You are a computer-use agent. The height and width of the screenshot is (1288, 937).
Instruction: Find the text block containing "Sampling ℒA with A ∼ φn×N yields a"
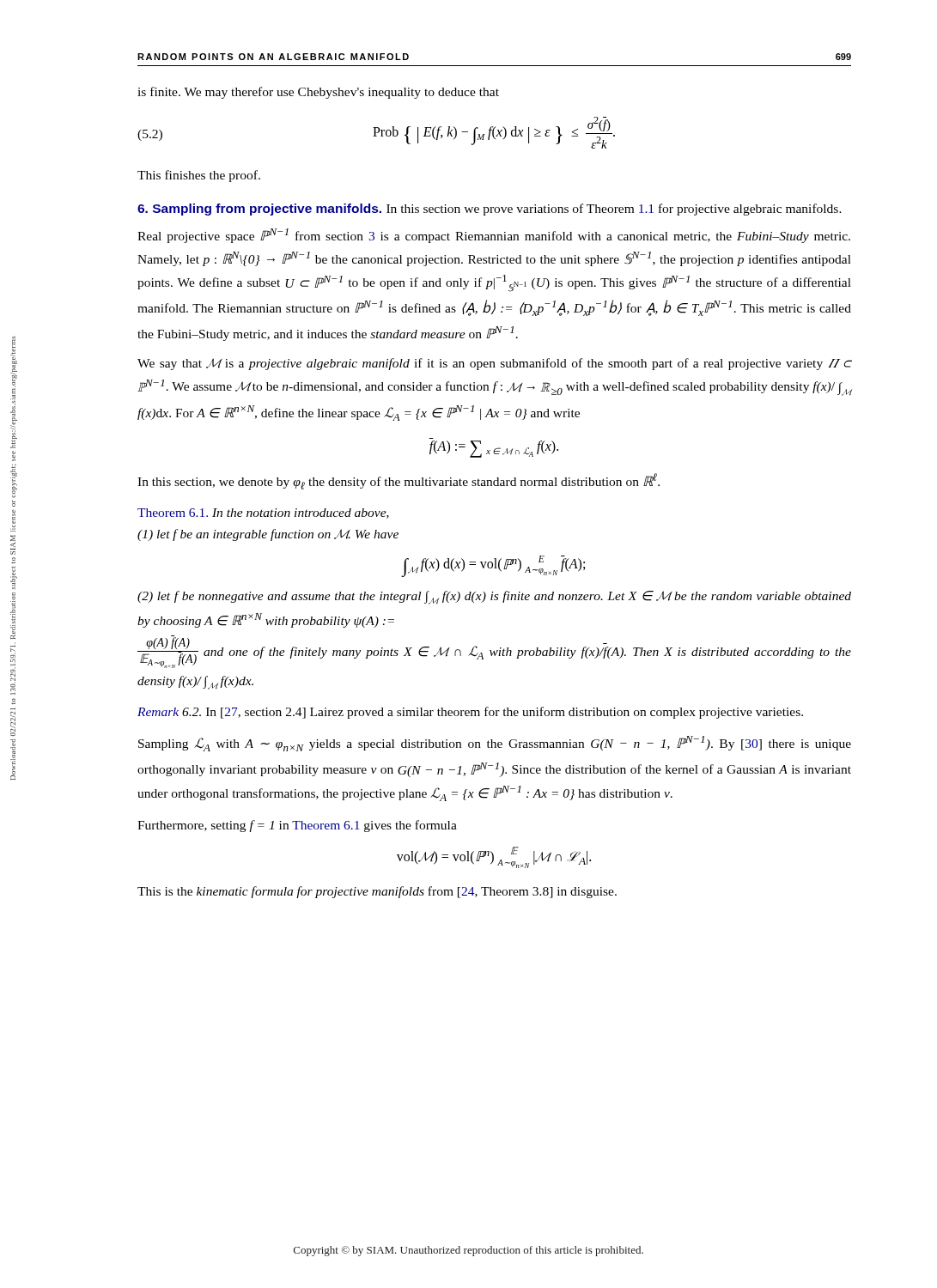click(x=494, y=768)
